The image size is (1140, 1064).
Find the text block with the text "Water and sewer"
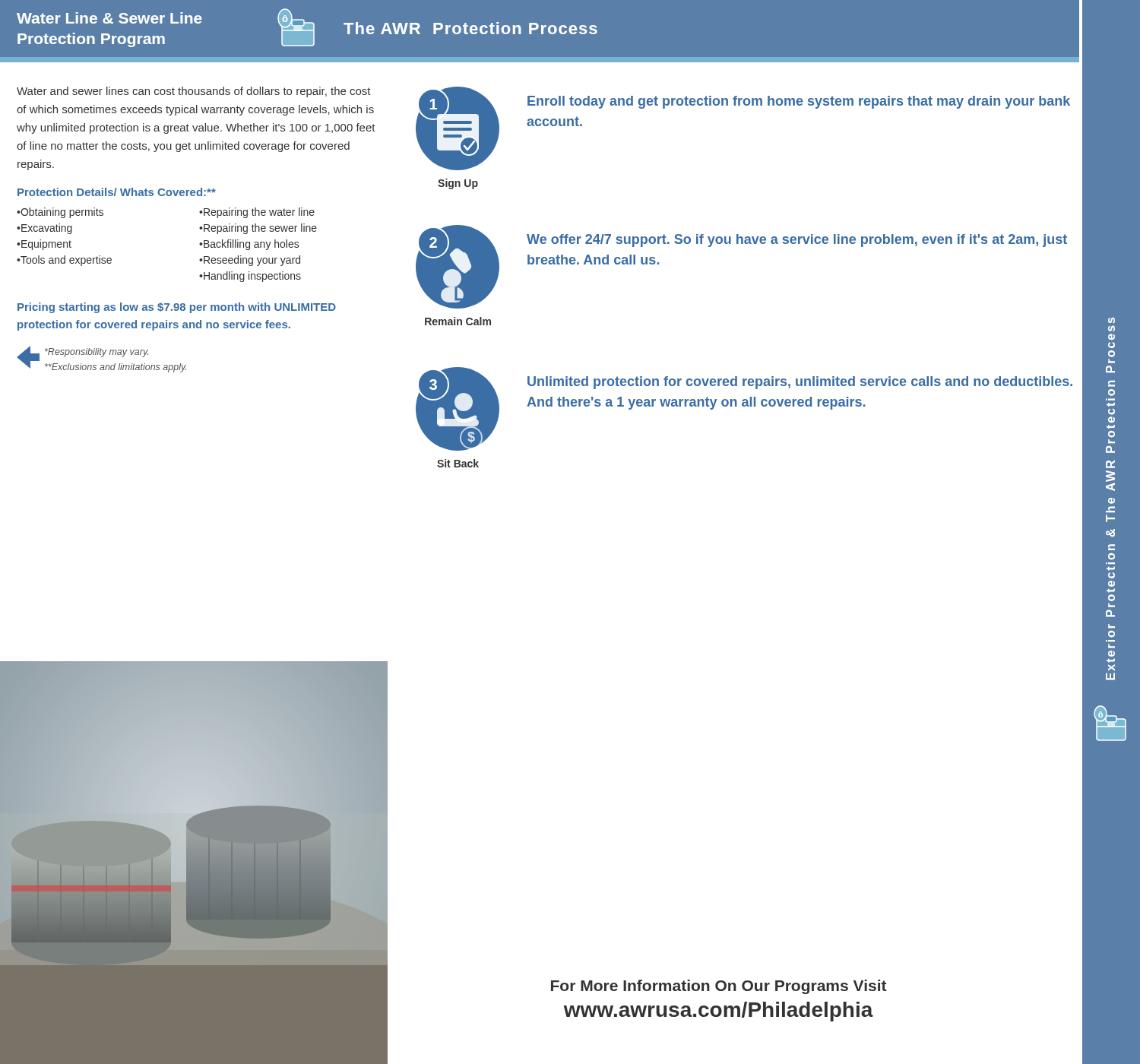click(x=196, y=127)
